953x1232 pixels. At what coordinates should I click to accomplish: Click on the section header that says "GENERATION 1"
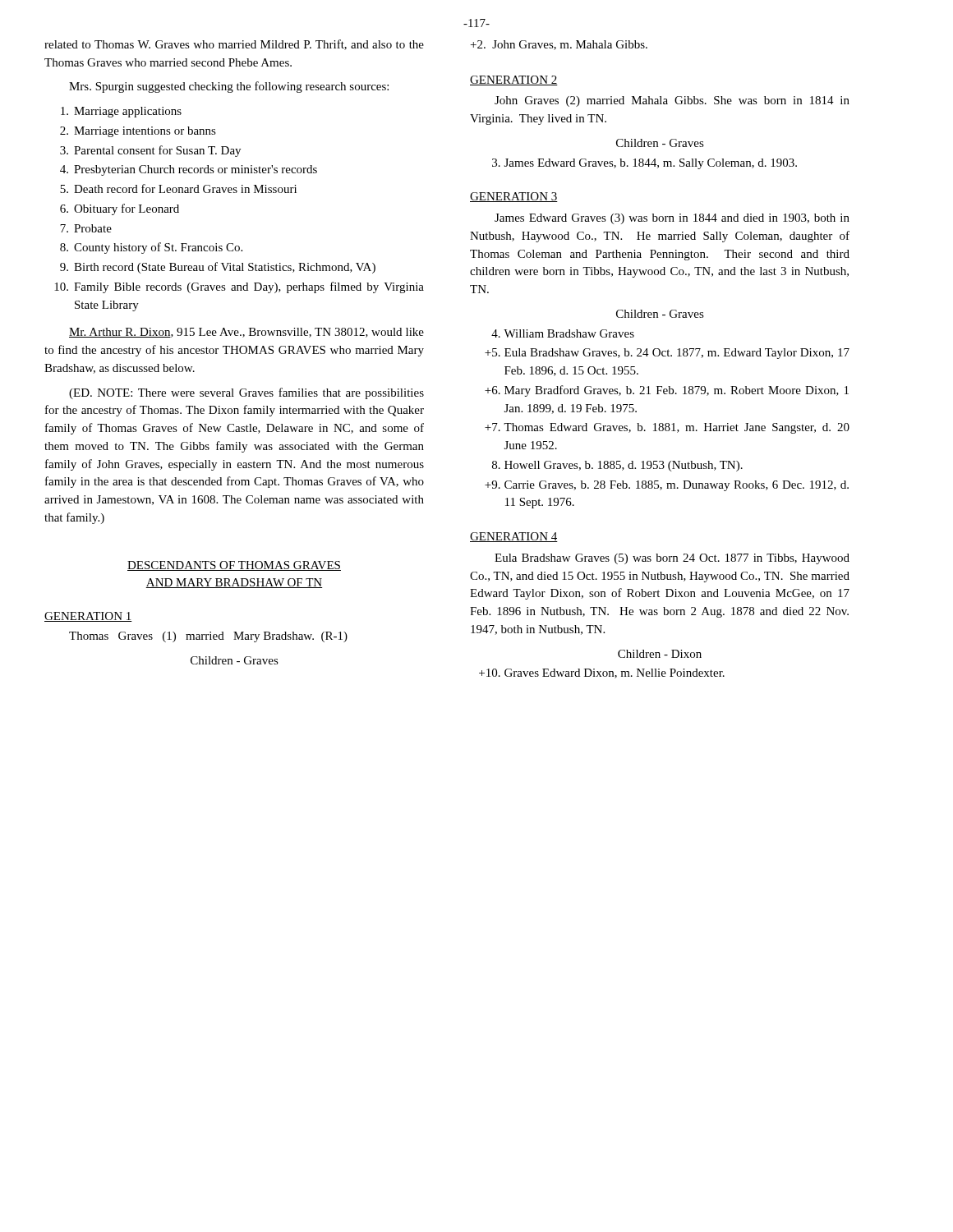coord(88,616)
